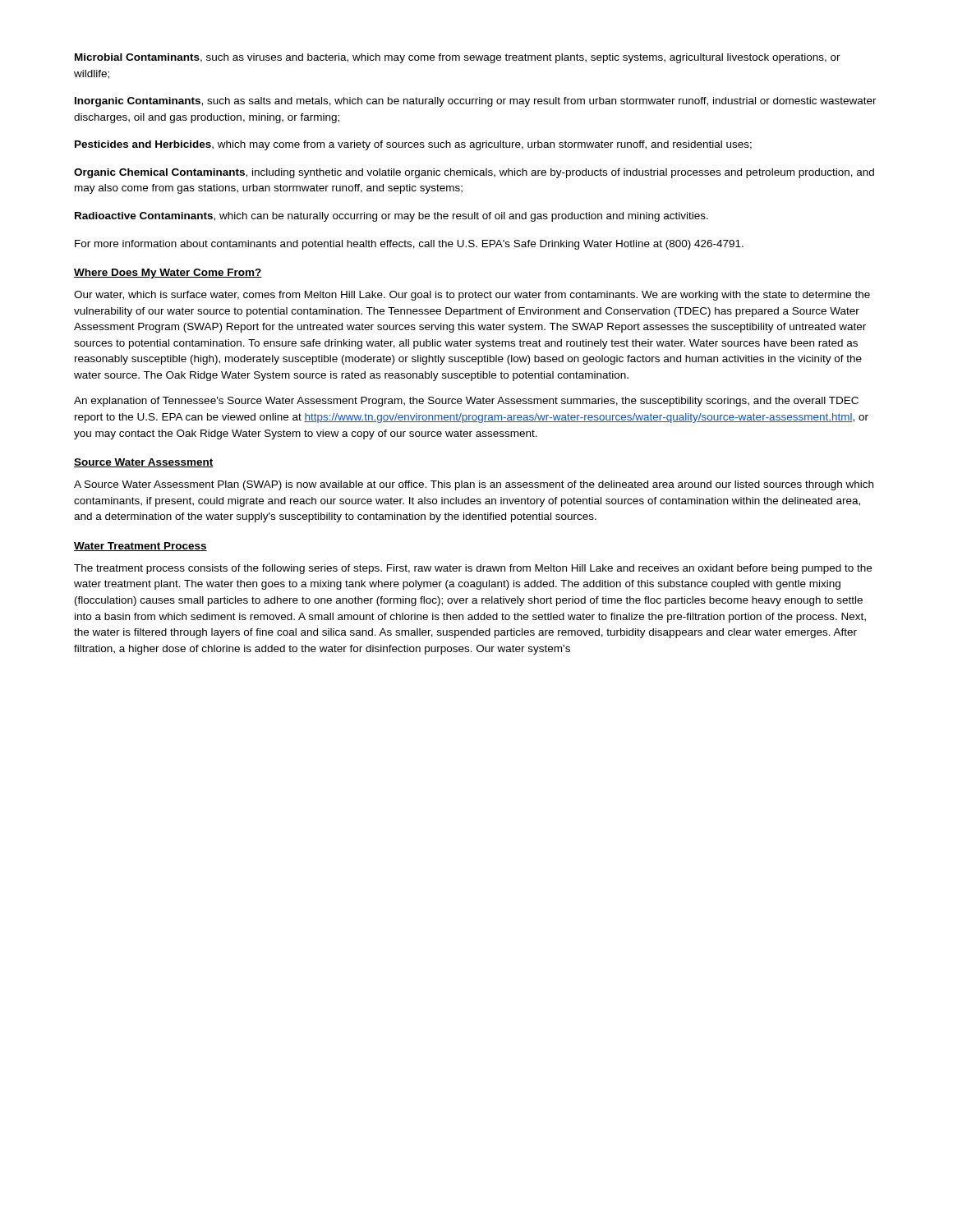Image resolution: width=953 pixels, height=1232 pixels.
Task: Click on the list item containing "Inorganic Contaminants, such as"
Action: coord(475,109)
